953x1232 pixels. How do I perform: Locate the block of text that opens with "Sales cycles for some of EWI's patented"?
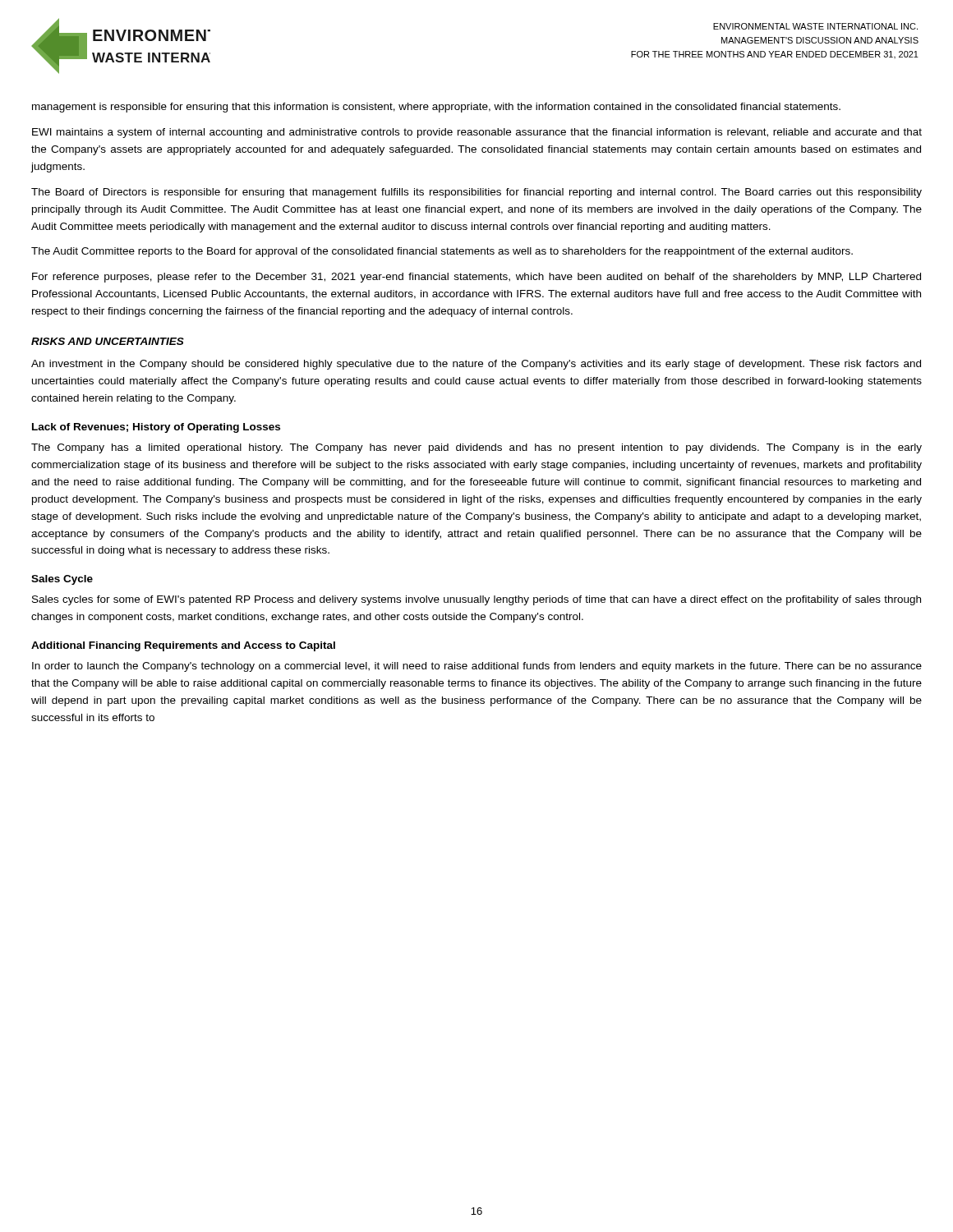coord(476,608)
